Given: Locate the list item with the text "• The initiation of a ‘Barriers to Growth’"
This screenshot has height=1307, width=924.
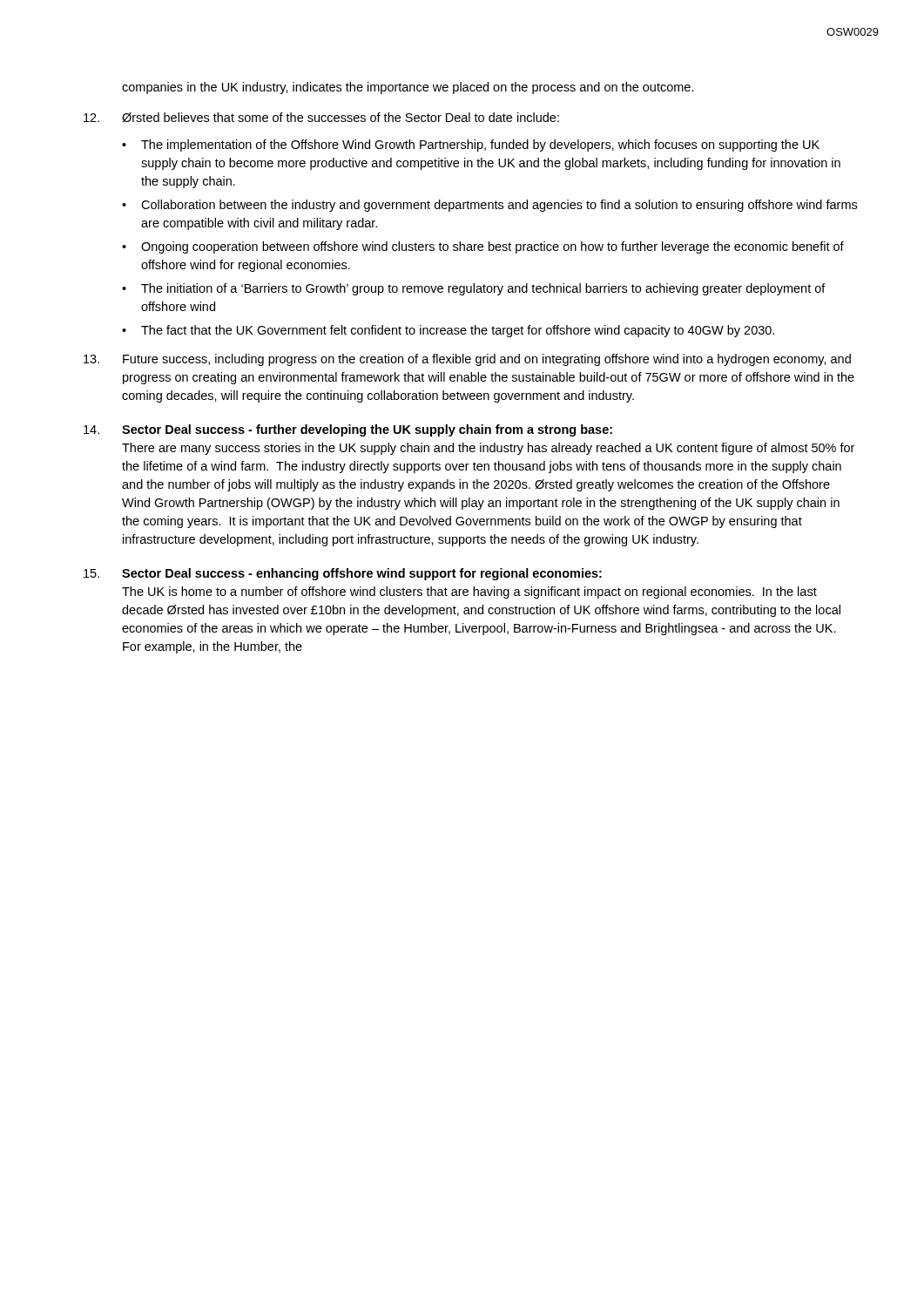Looking at the screenshot, I should (x=490, y=298).
